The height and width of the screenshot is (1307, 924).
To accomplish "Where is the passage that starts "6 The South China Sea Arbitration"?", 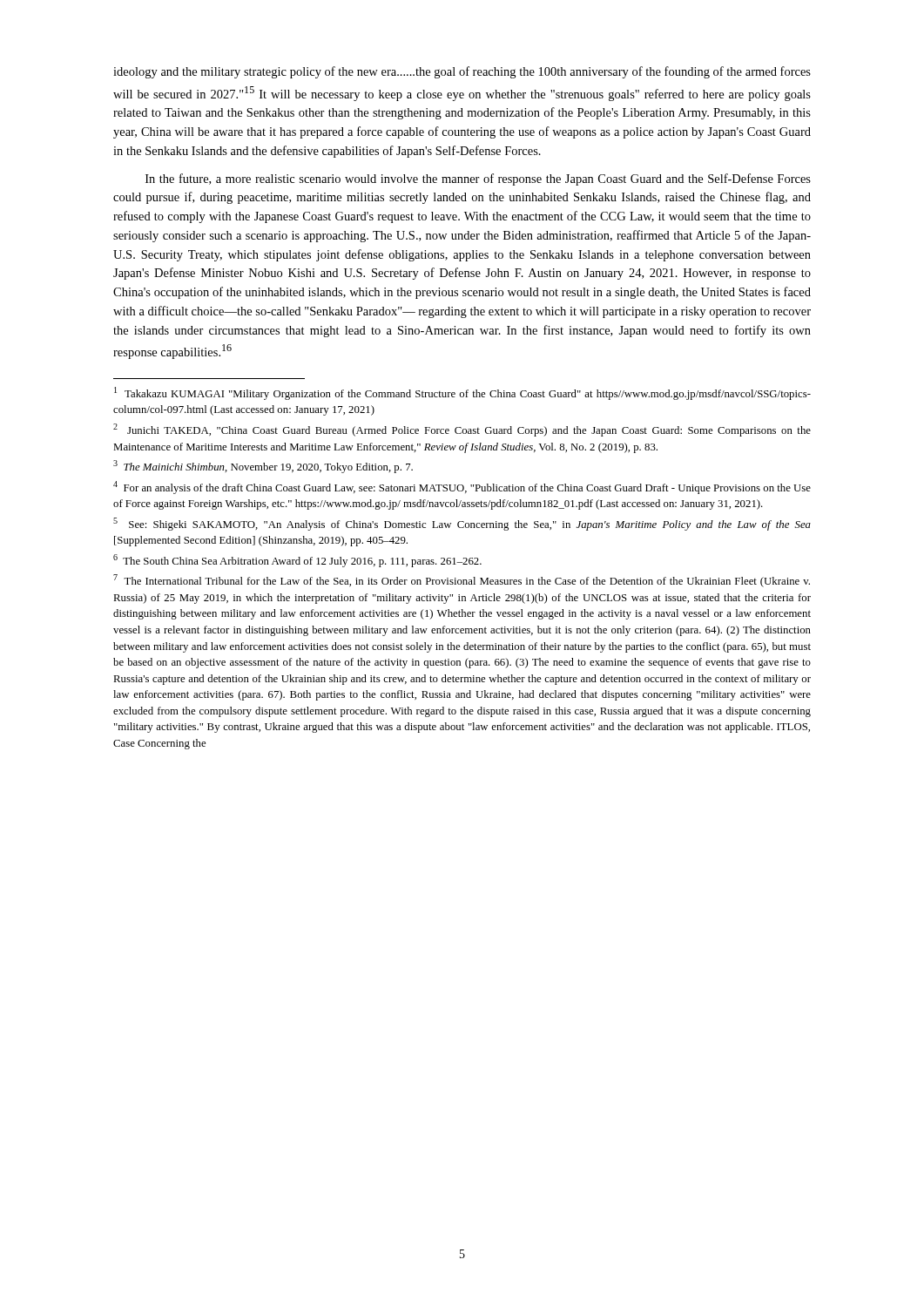I will (298, 560).
